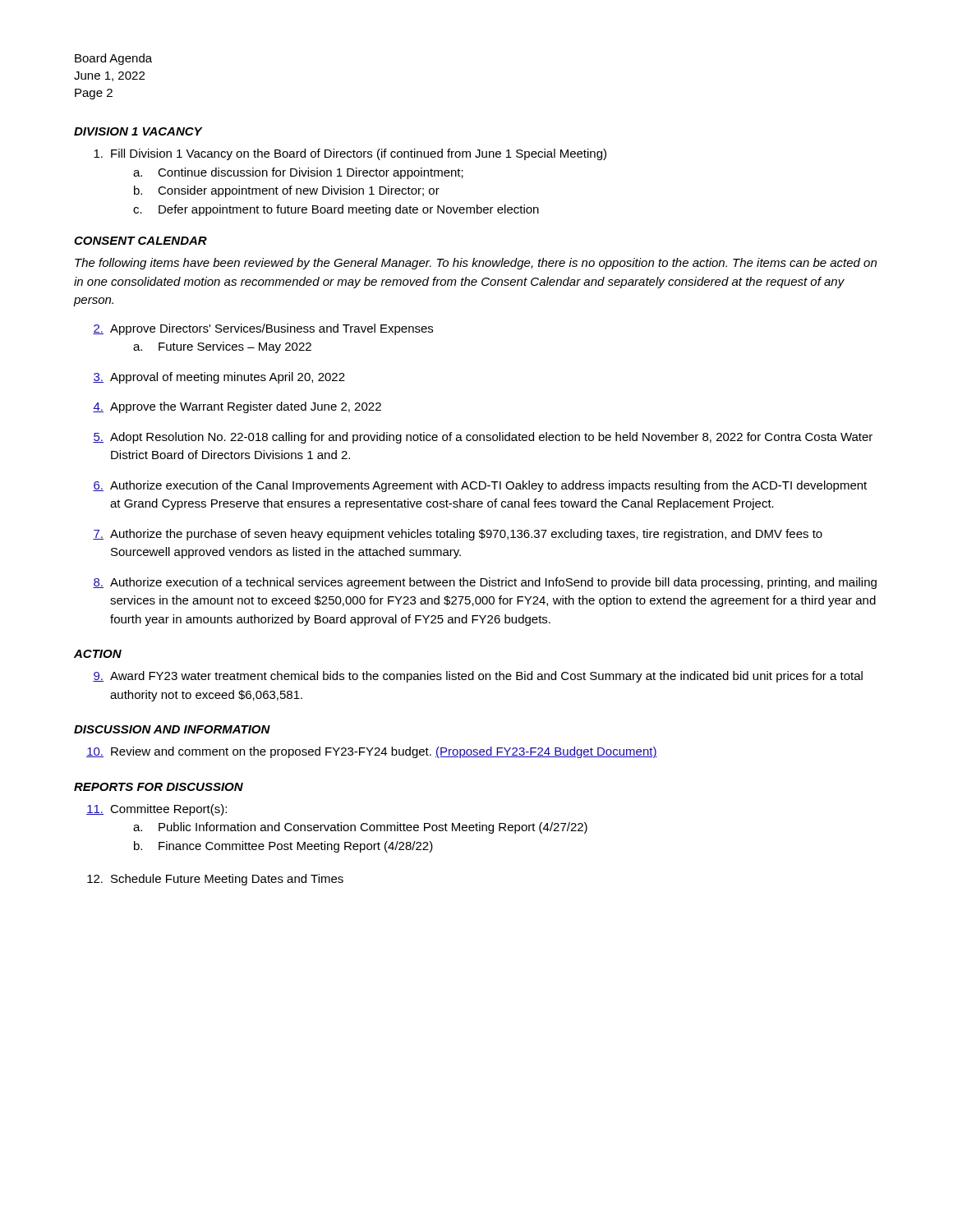This screenshot has width=953, height=1232.
Task: Locate the list item that reads "4. Approve the Warrant Register dated"
Action: point(237,407)
